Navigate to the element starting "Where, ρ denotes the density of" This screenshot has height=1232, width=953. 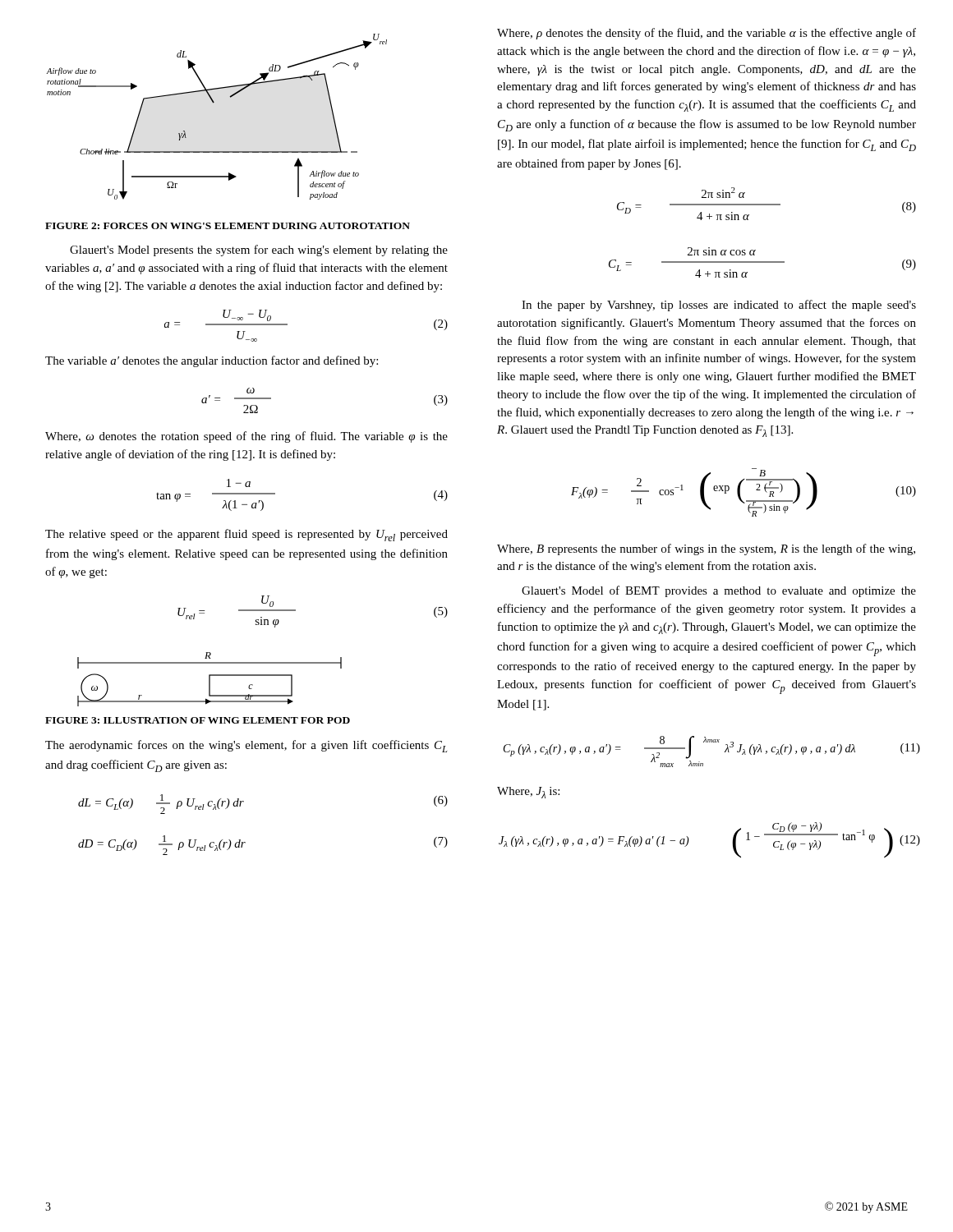tap(707, 99)
